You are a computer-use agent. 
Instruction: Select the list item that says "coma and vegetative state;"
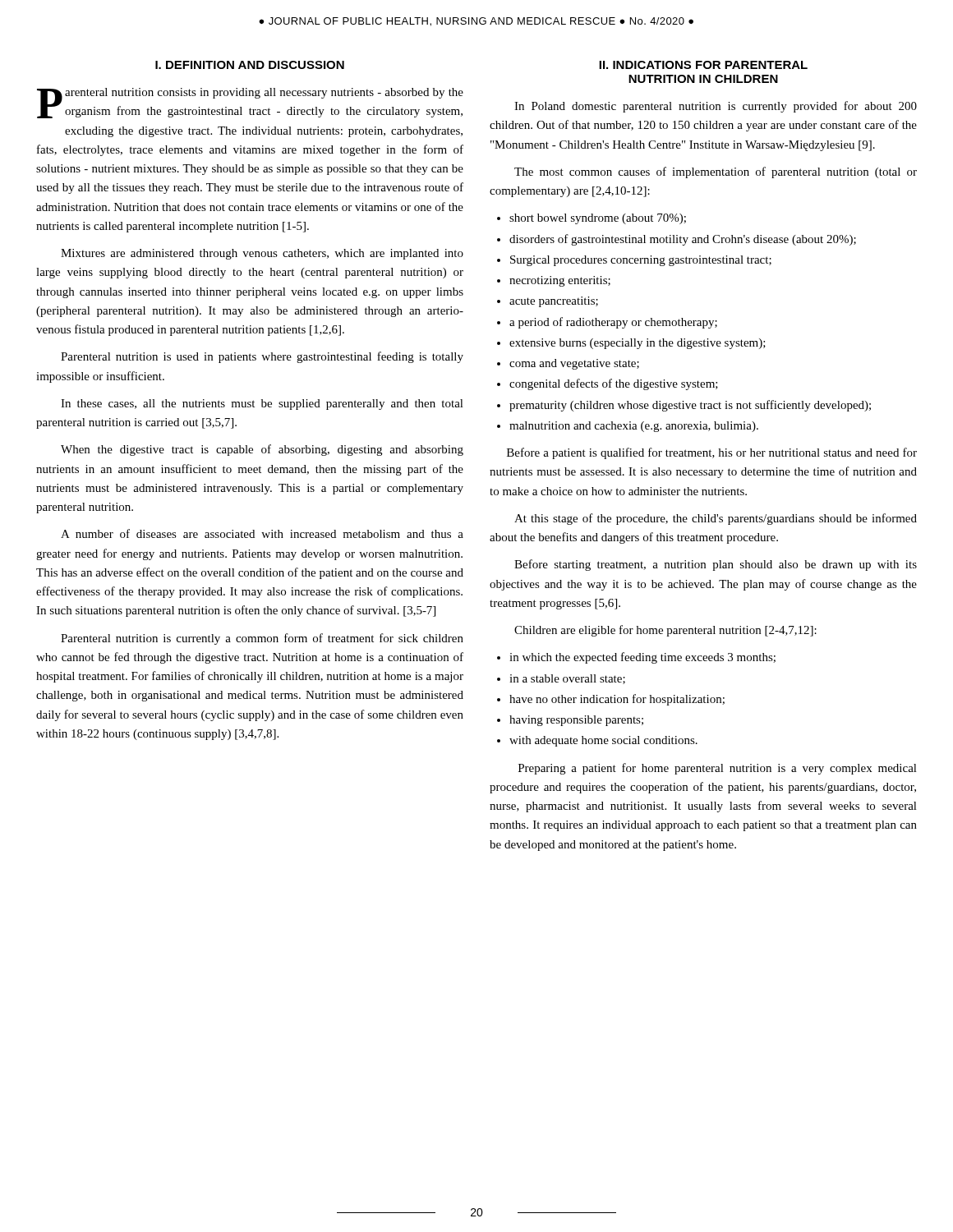click(x=574, y=364)
